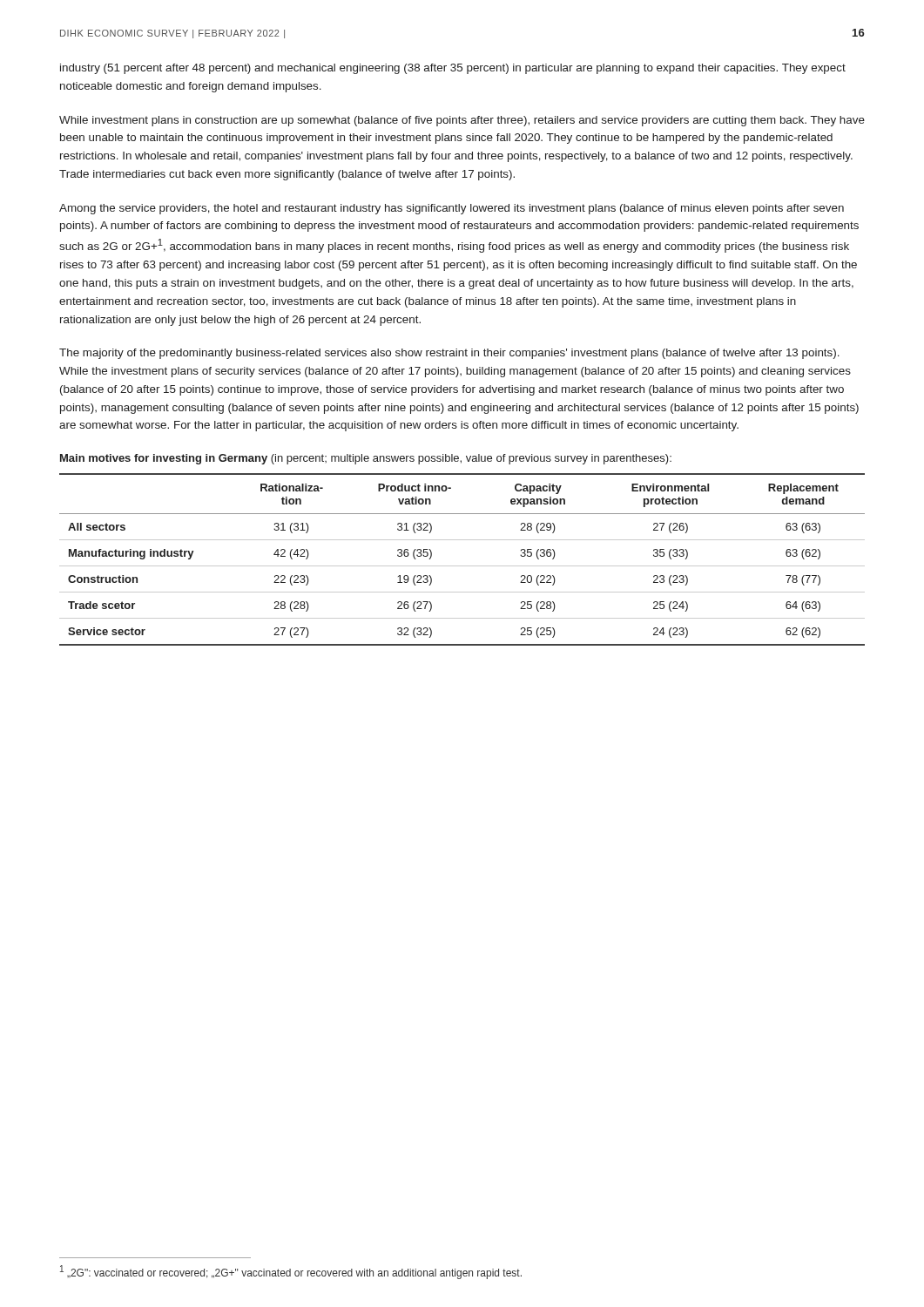The height and width of the screenshot is (1307, 924).
Task: Click the passage that begins "1 „2G": vaccinated or"
Action: pyautogui.click(x=462, y=1269)
